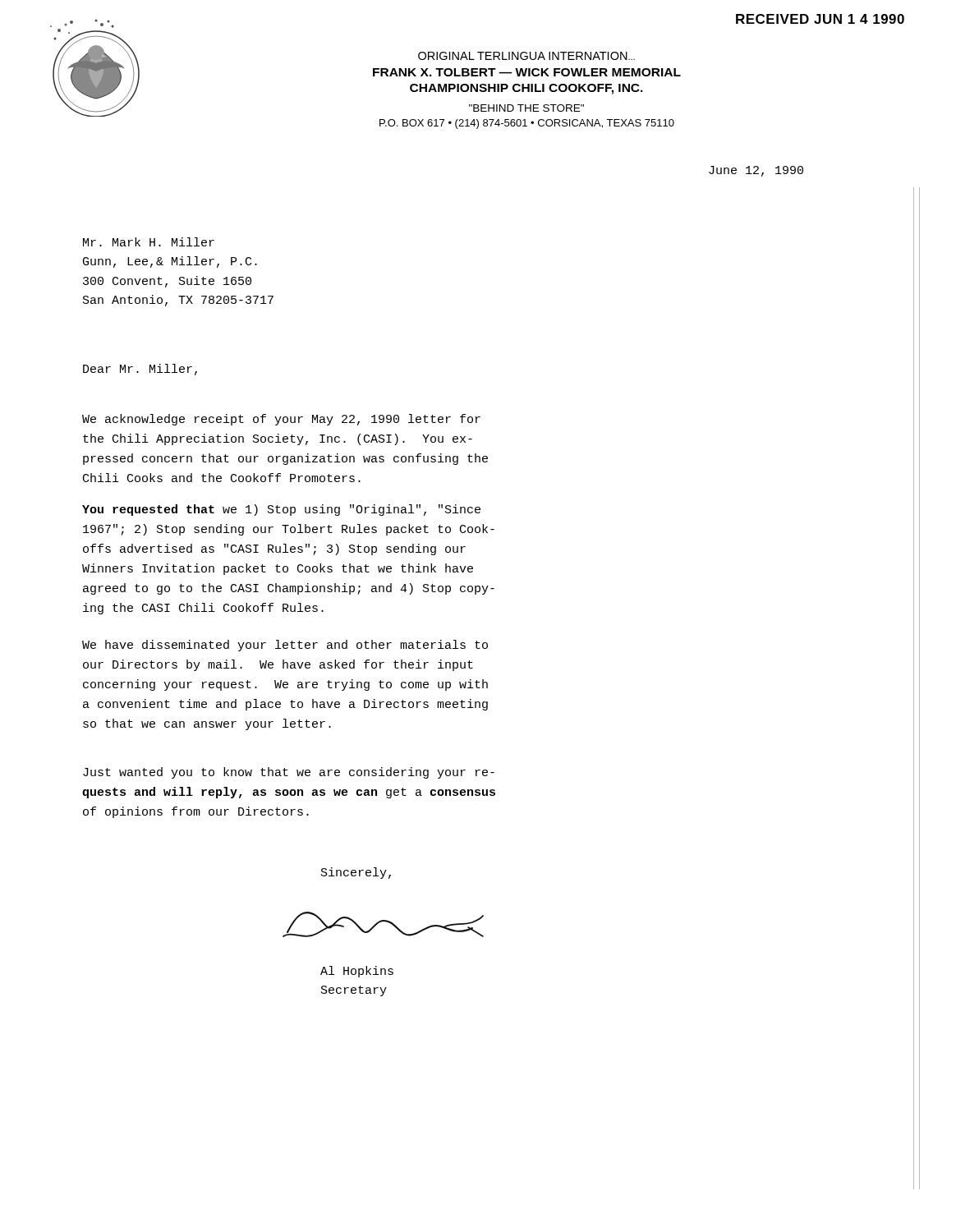The height and width of the screenshot is (1232, 956).
Task: Navigate to the passage starting "We acknowledge receipt of your May"
Action: [x=285, y=450]
